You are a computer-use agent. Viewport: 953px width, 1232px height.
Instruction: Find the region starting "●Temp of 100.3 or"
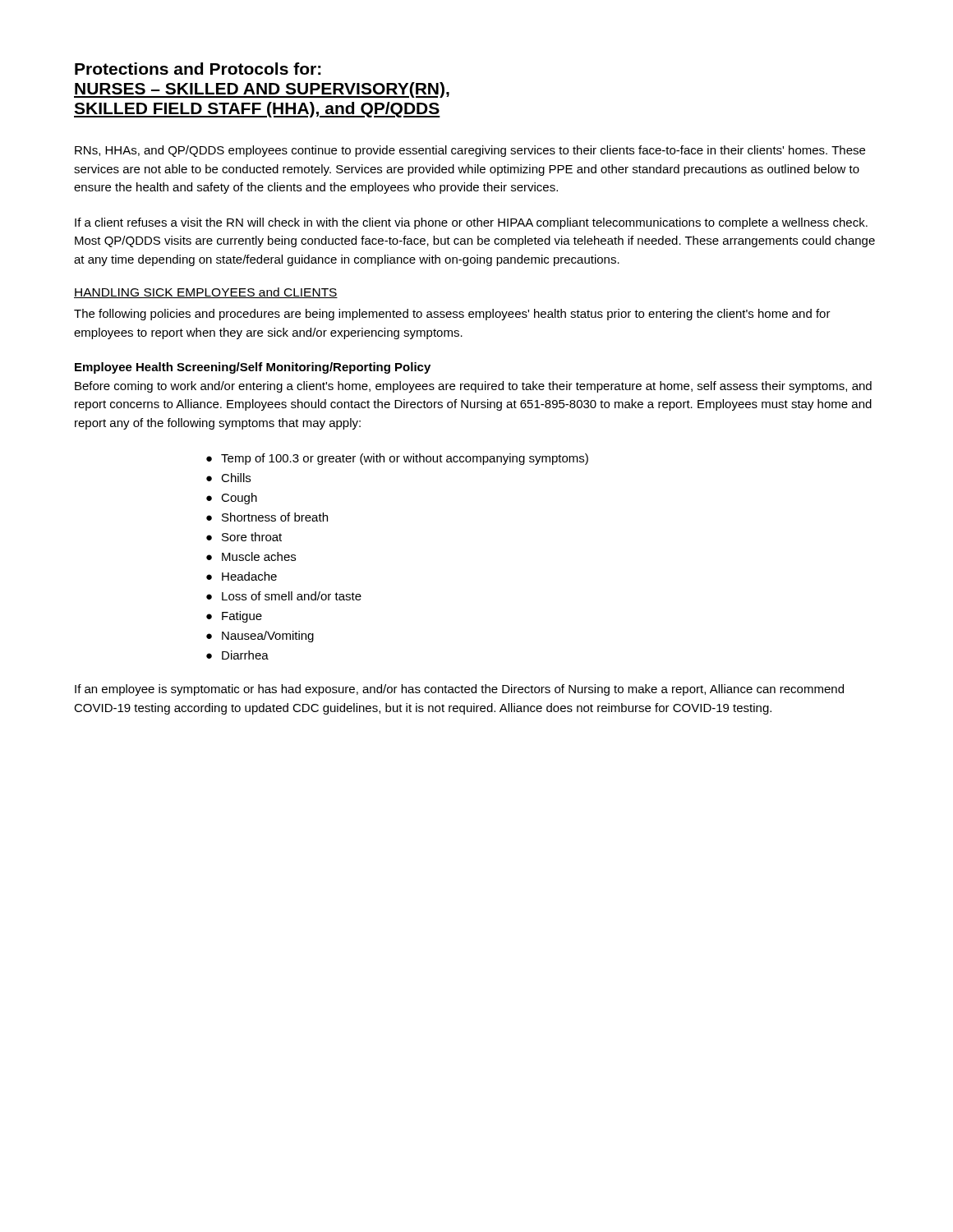pyautogui.click(x=397, y=458)
